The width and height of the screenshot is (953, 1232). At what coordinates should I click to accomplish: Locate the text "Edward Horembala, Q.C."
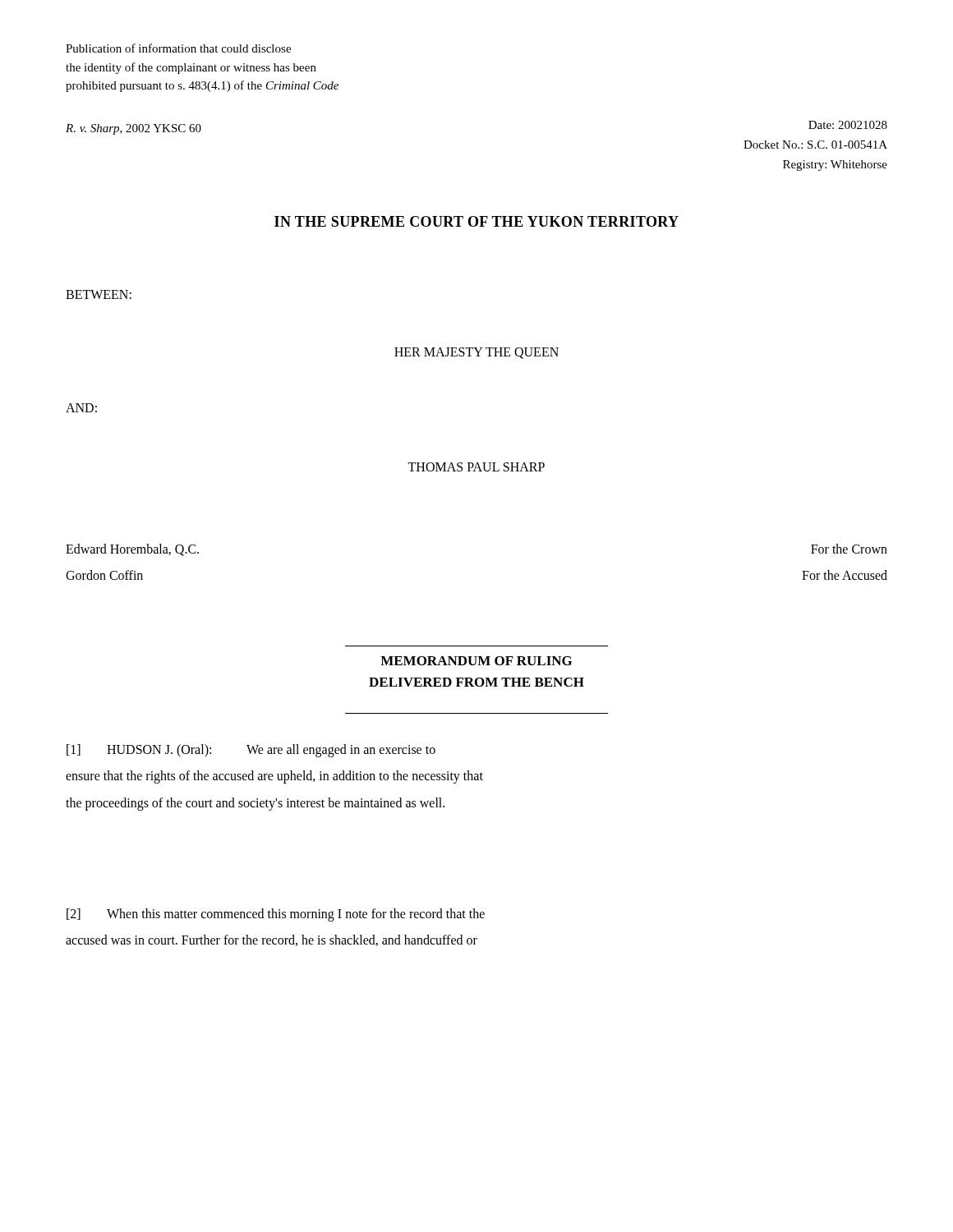[133, 549]
